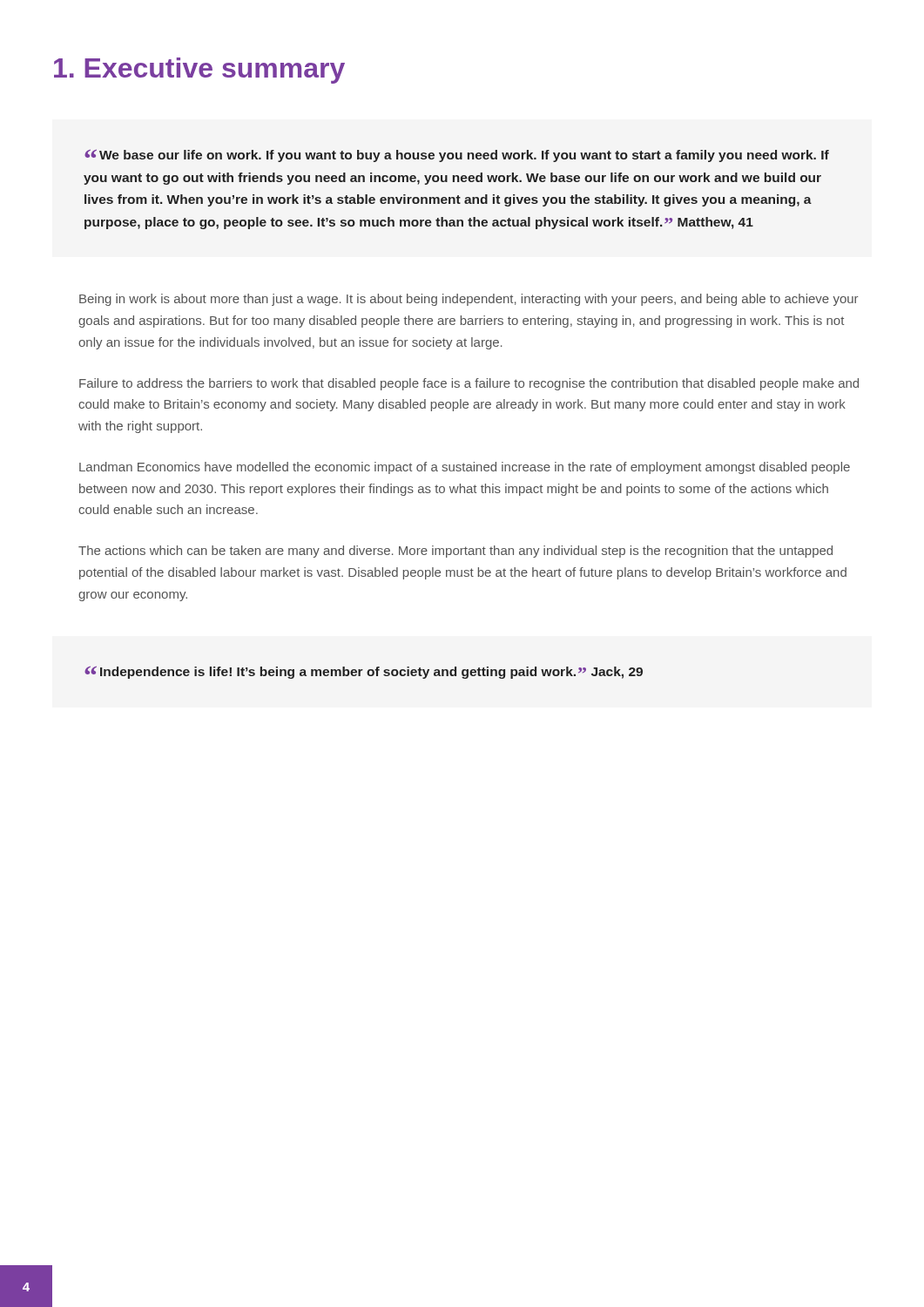Find the block on this page that starts "“Independence is life! It’s being a"
924x1307 pixels.
(x=462, y=672)
